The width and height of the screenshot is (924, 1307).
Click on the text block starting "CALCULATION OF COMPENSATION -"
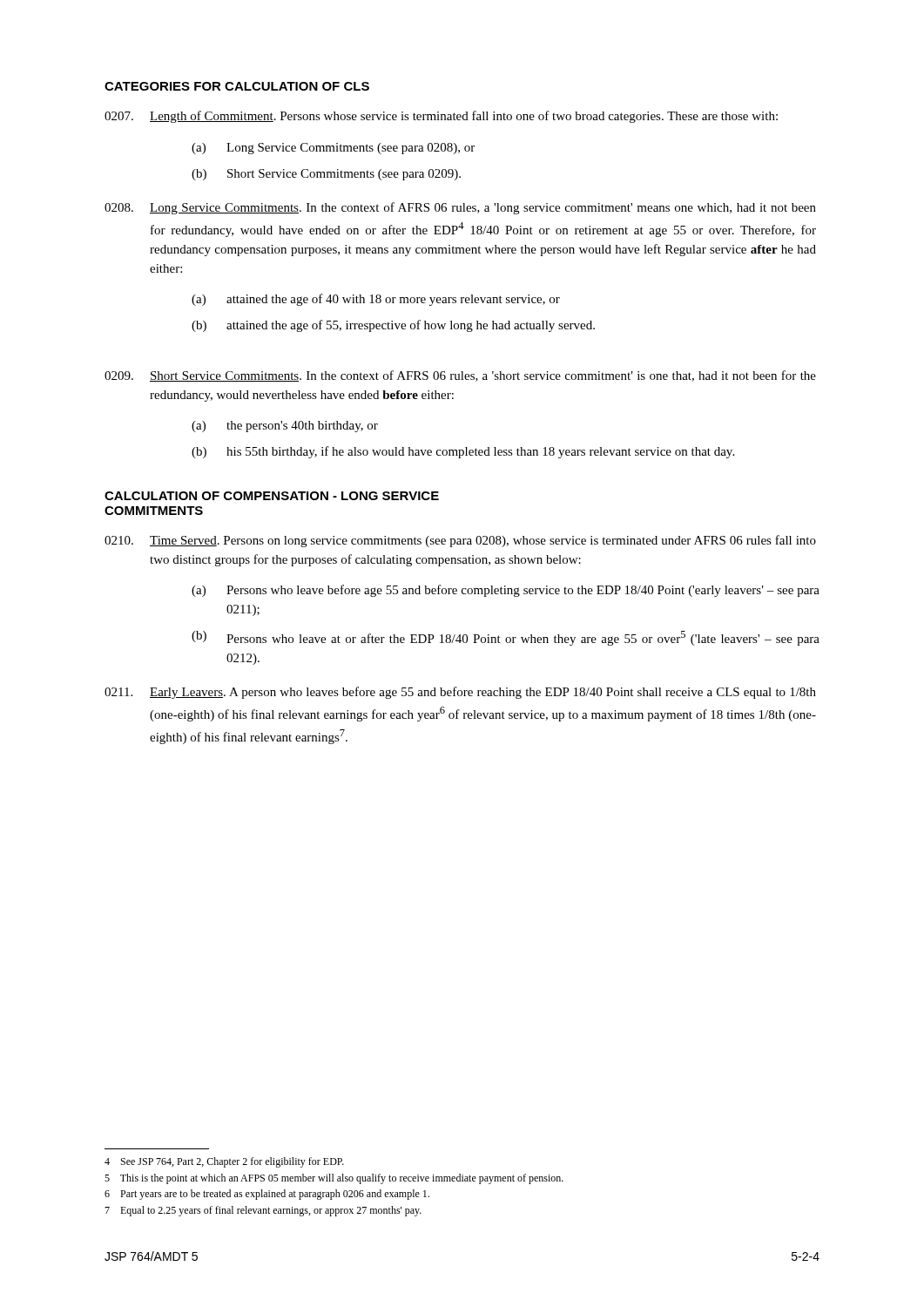tap(272, 503)
